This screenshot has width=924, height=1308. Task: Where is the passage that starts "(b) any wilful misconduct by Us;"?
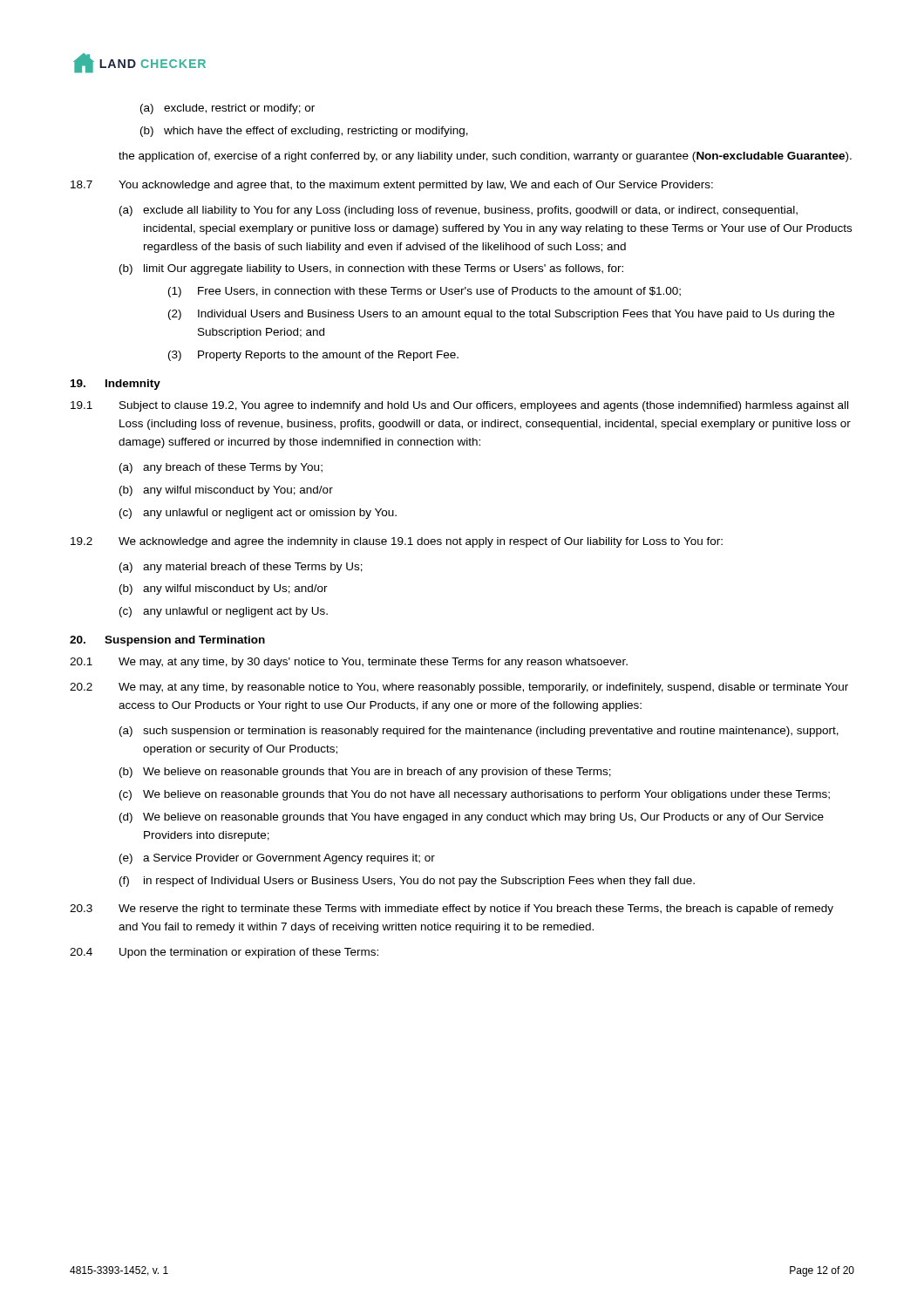[x=223, y=589]
